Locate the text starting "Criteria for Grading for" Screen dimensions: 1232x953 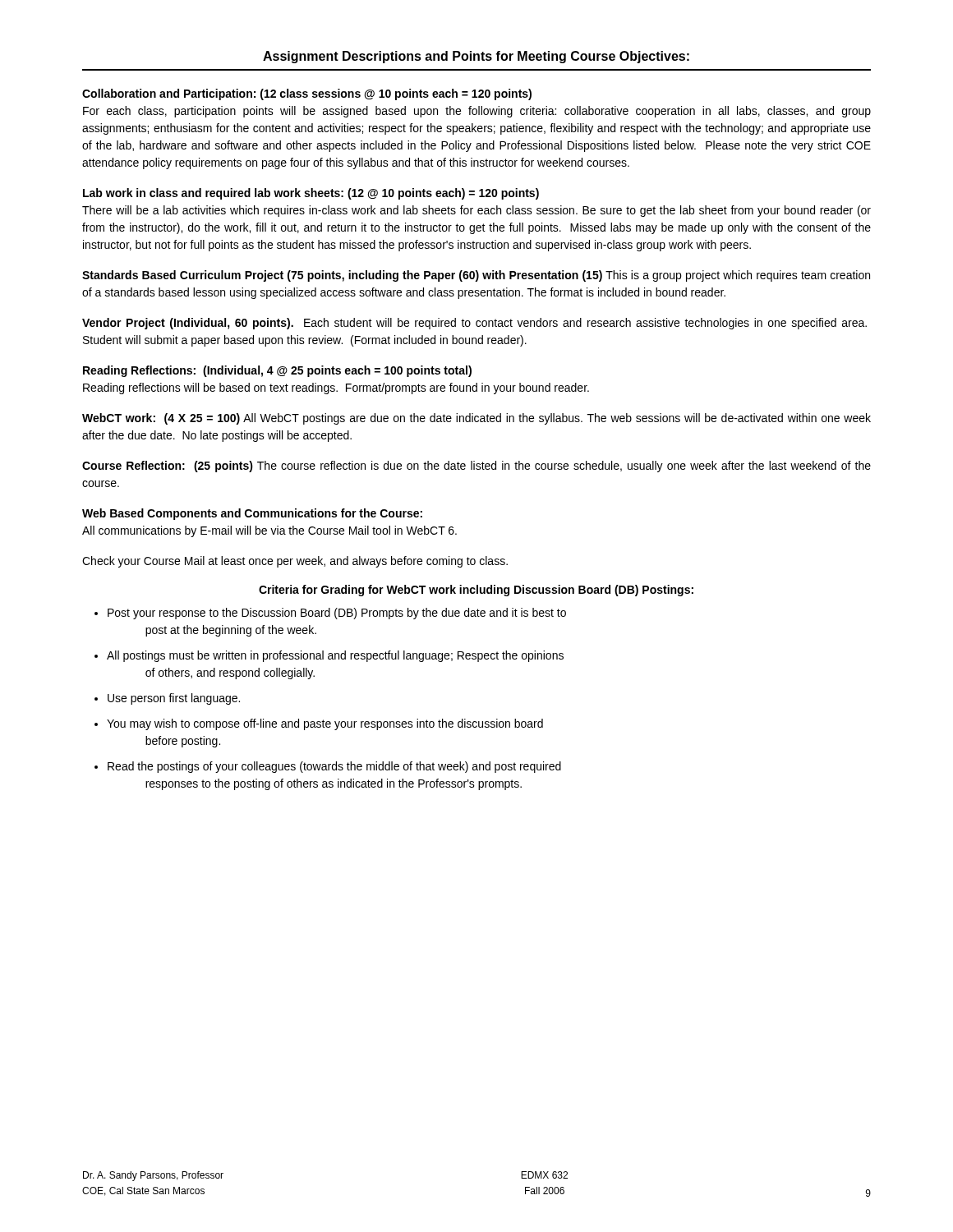click(476, 590)
